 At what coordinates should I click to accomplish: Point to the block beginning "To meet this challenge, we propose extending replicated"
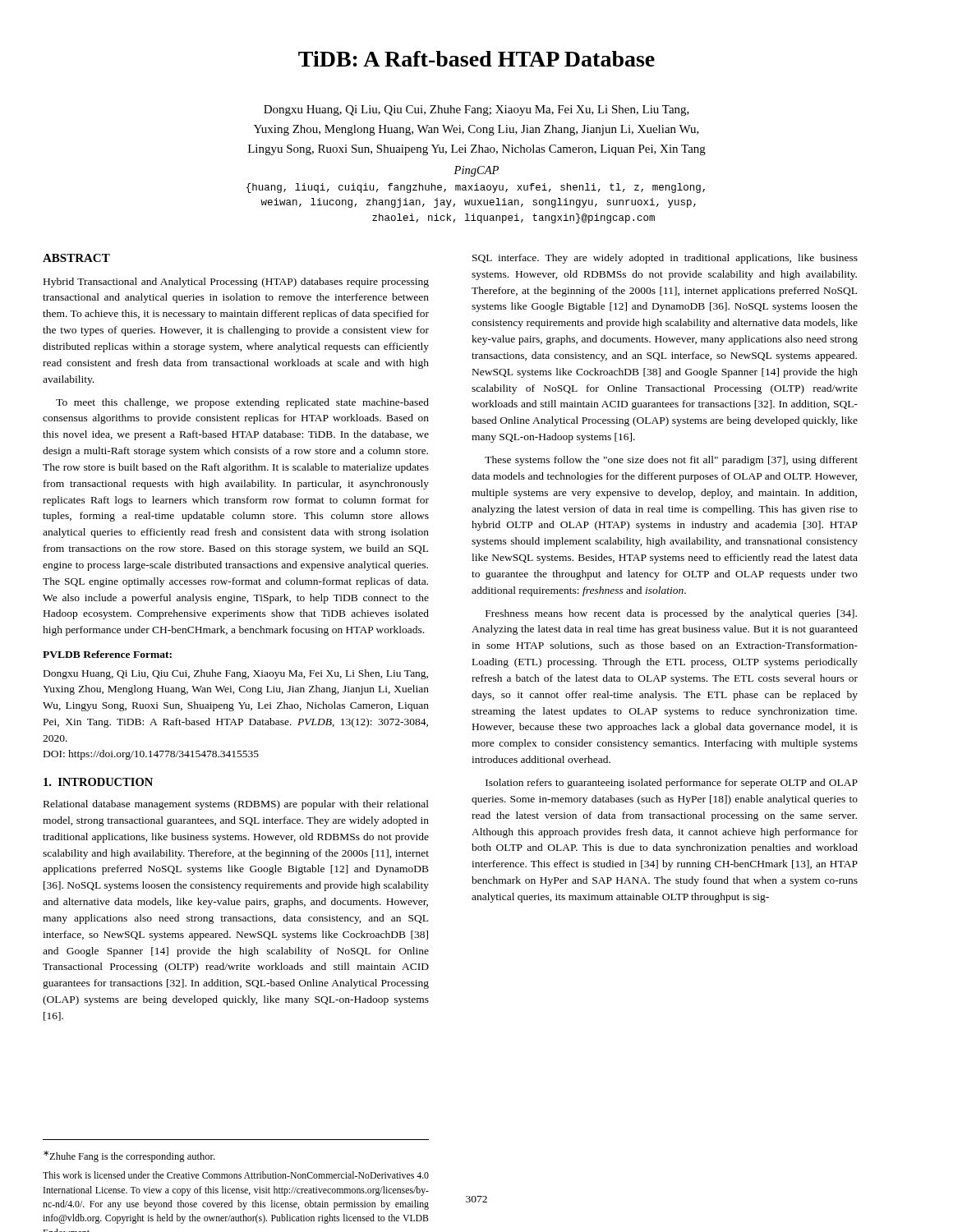coord(236,516)
